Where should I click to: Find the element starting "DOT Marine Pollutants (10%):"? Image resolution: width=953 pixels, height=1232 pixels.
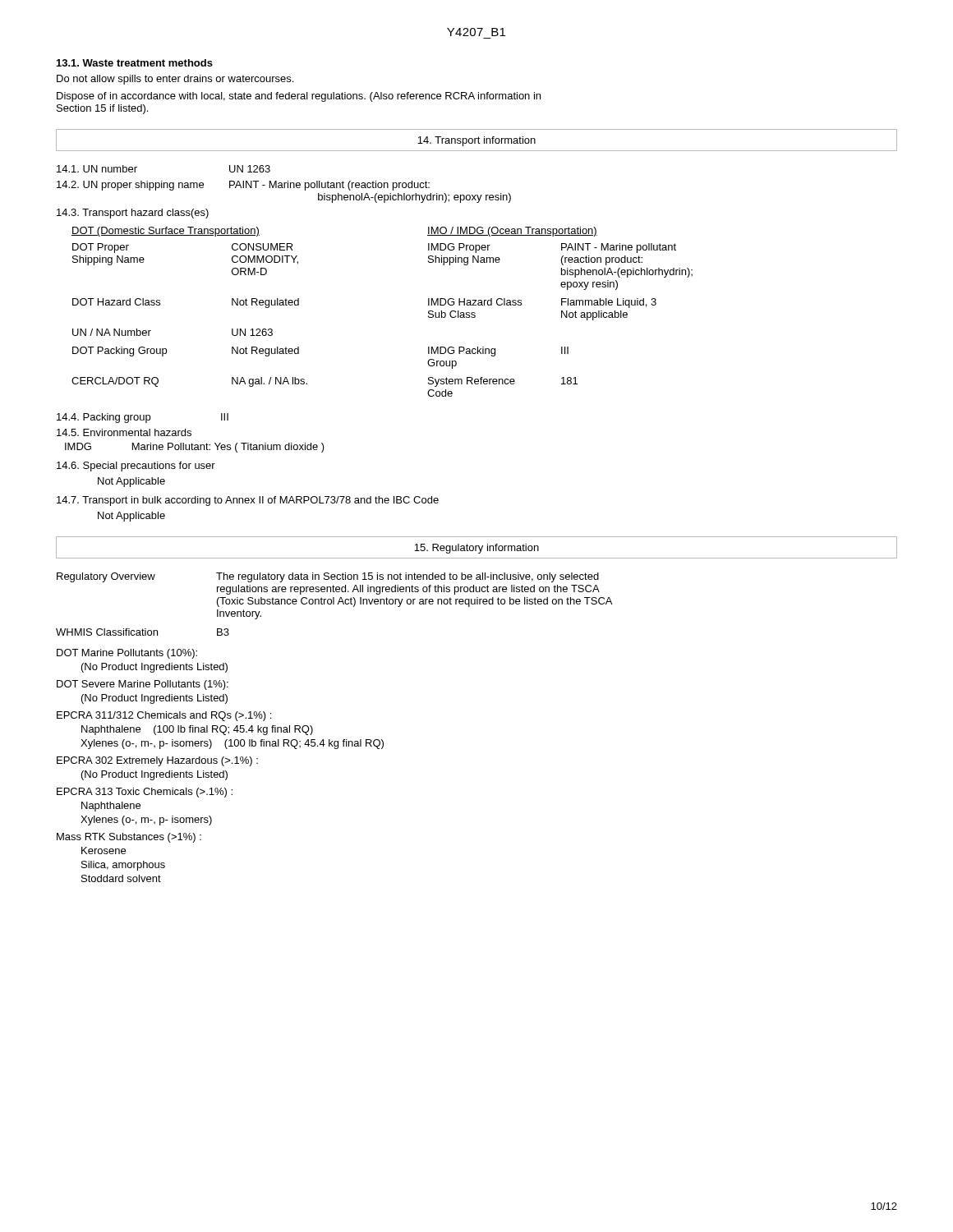127,653
